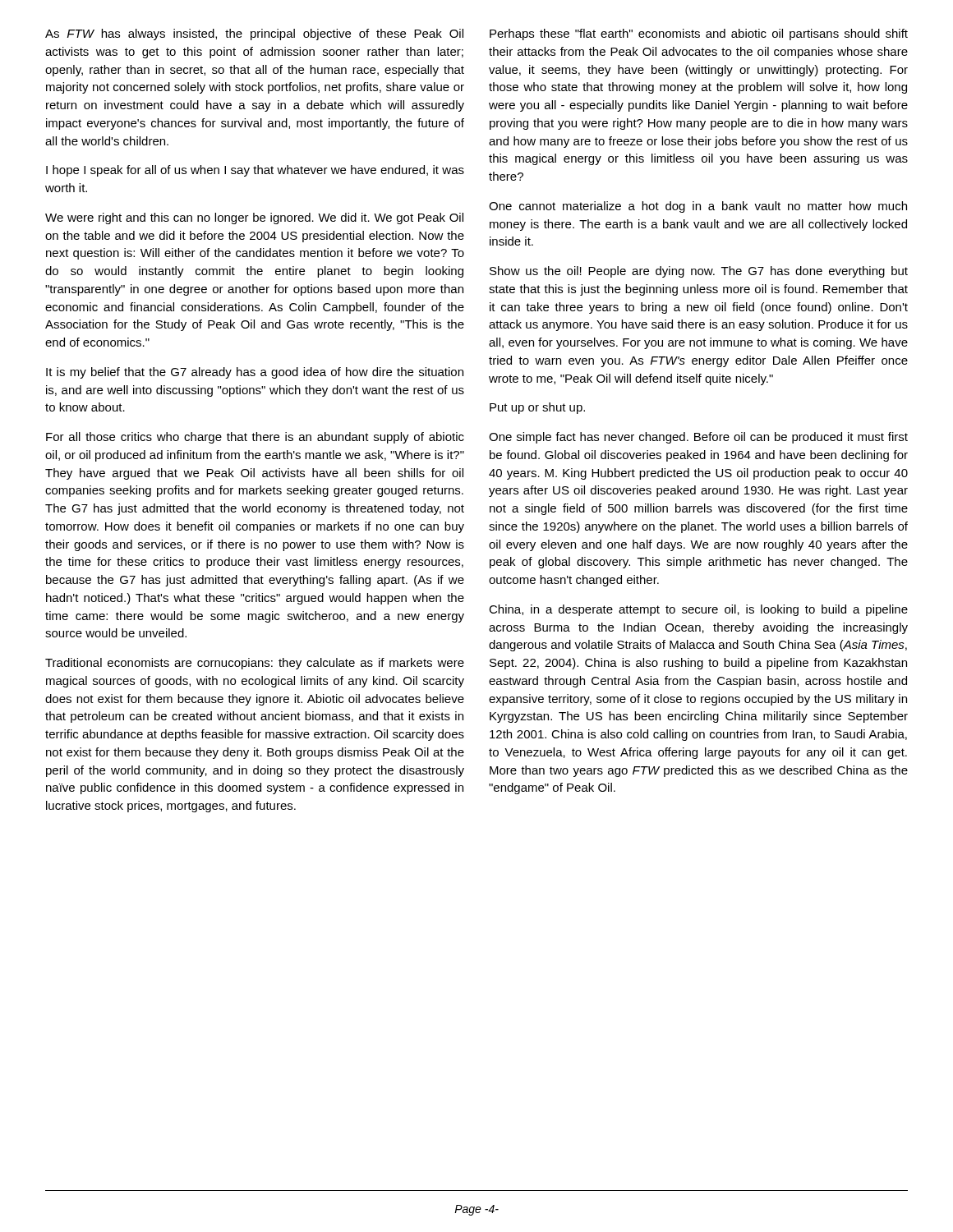The height and width of the screenshot is (1232, 953).
Task: Select the text block starting "Put up or shut up."
Action: 537,408
